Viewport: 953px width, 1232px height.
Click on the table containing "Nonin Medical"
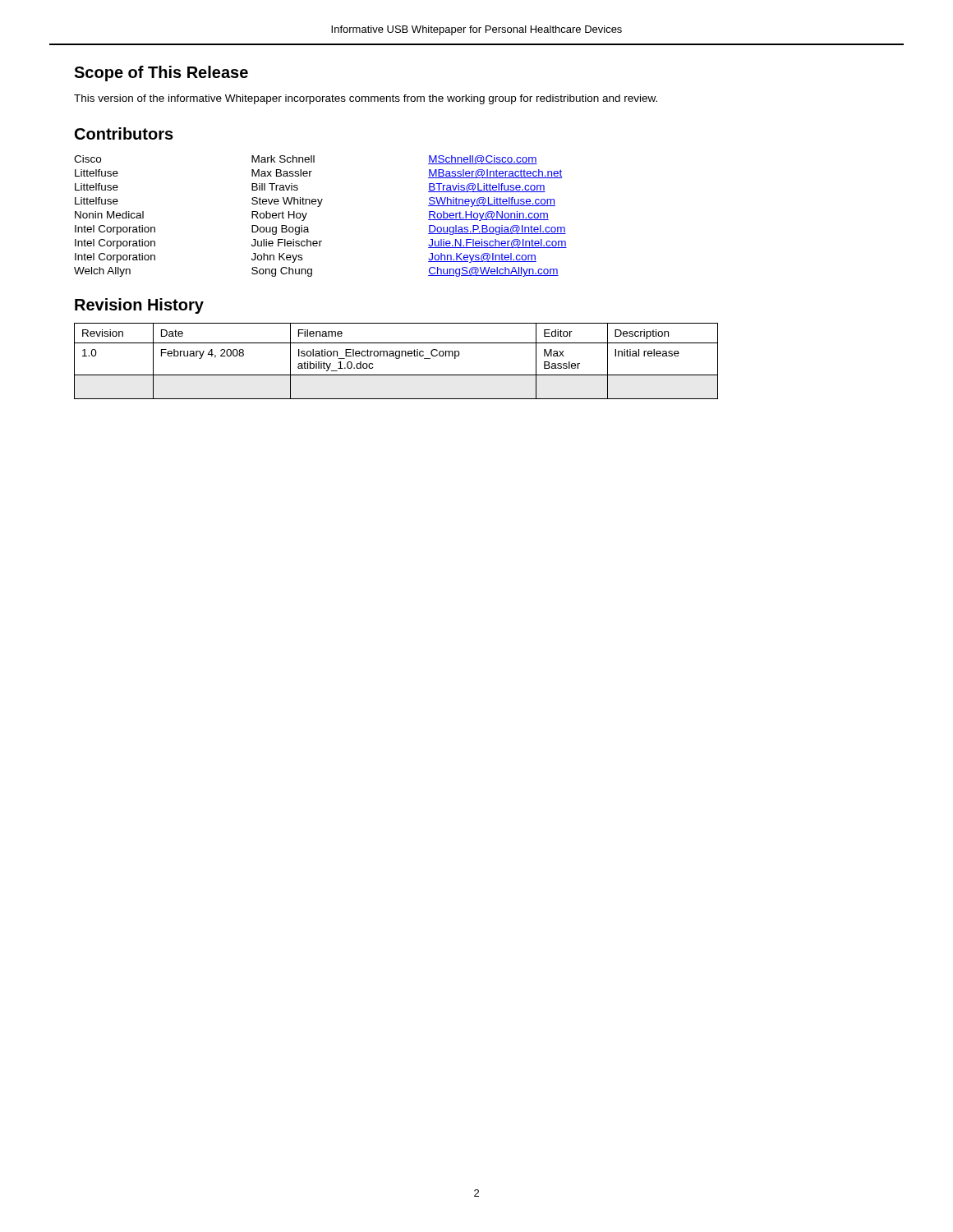[x=476, y=215]
